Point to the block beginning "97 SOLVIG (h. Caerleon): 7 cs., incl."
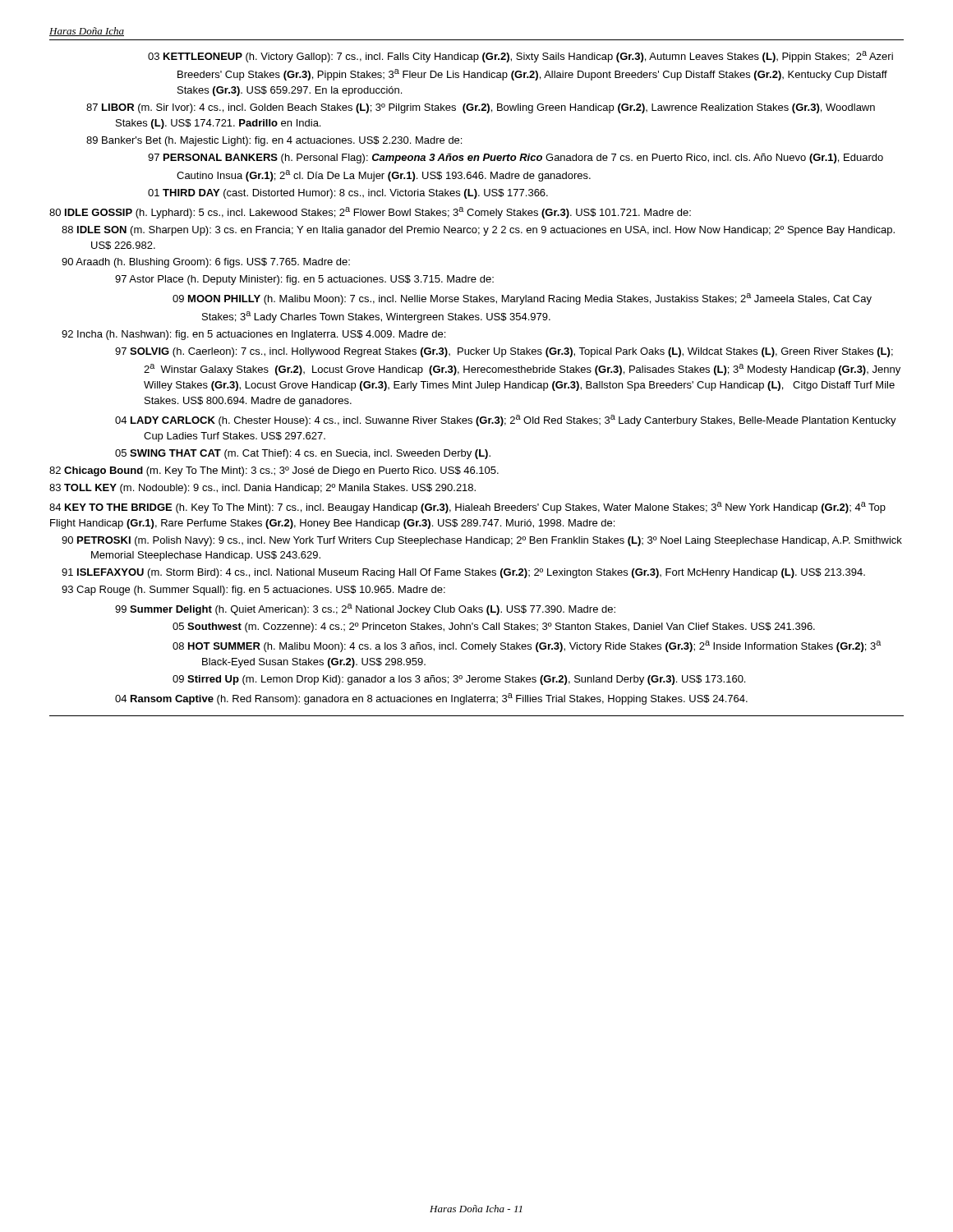953x1232 pixels. pos(509,377)
